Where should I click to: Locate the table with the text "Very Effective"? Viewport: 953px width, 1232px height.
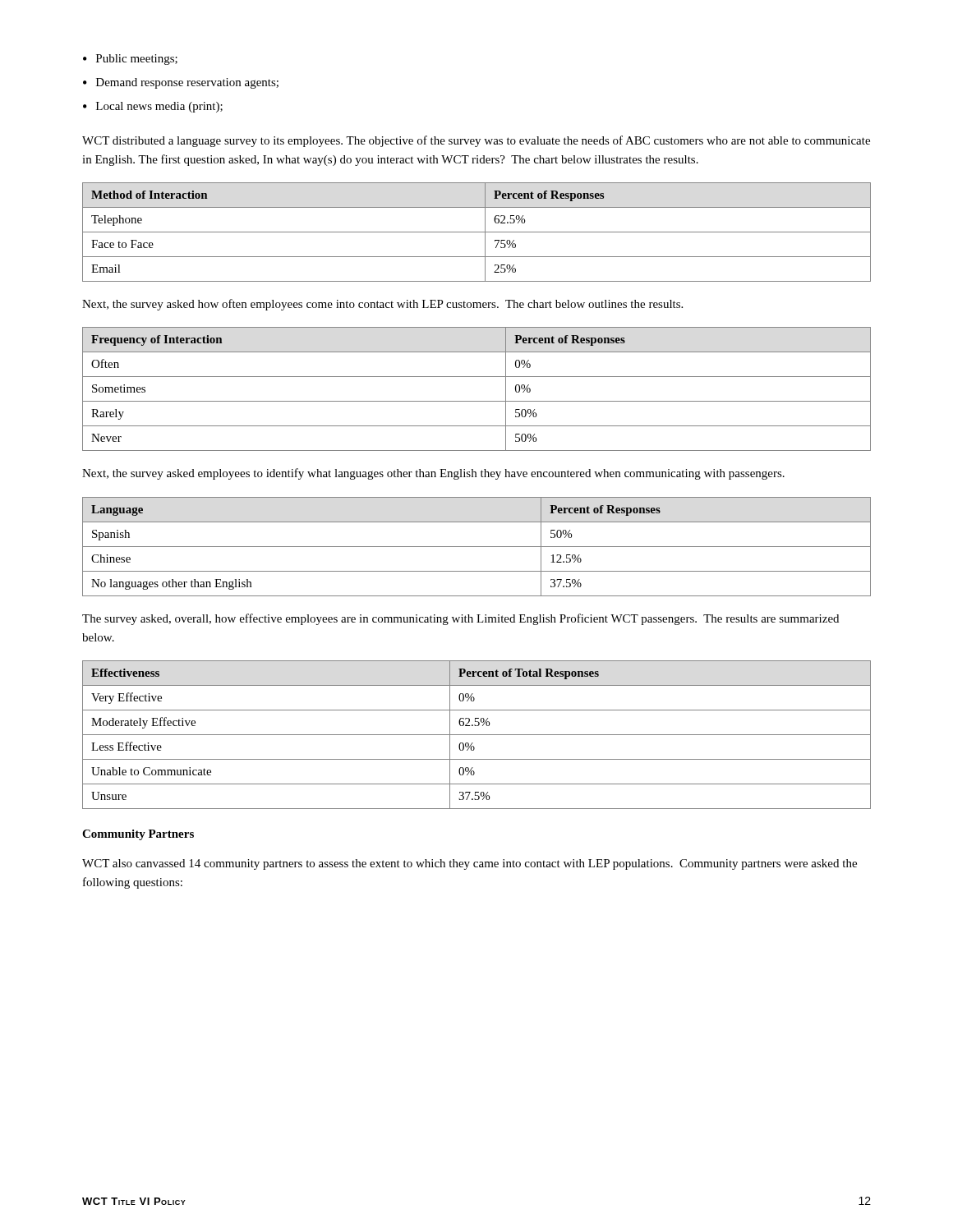[476, 735]
